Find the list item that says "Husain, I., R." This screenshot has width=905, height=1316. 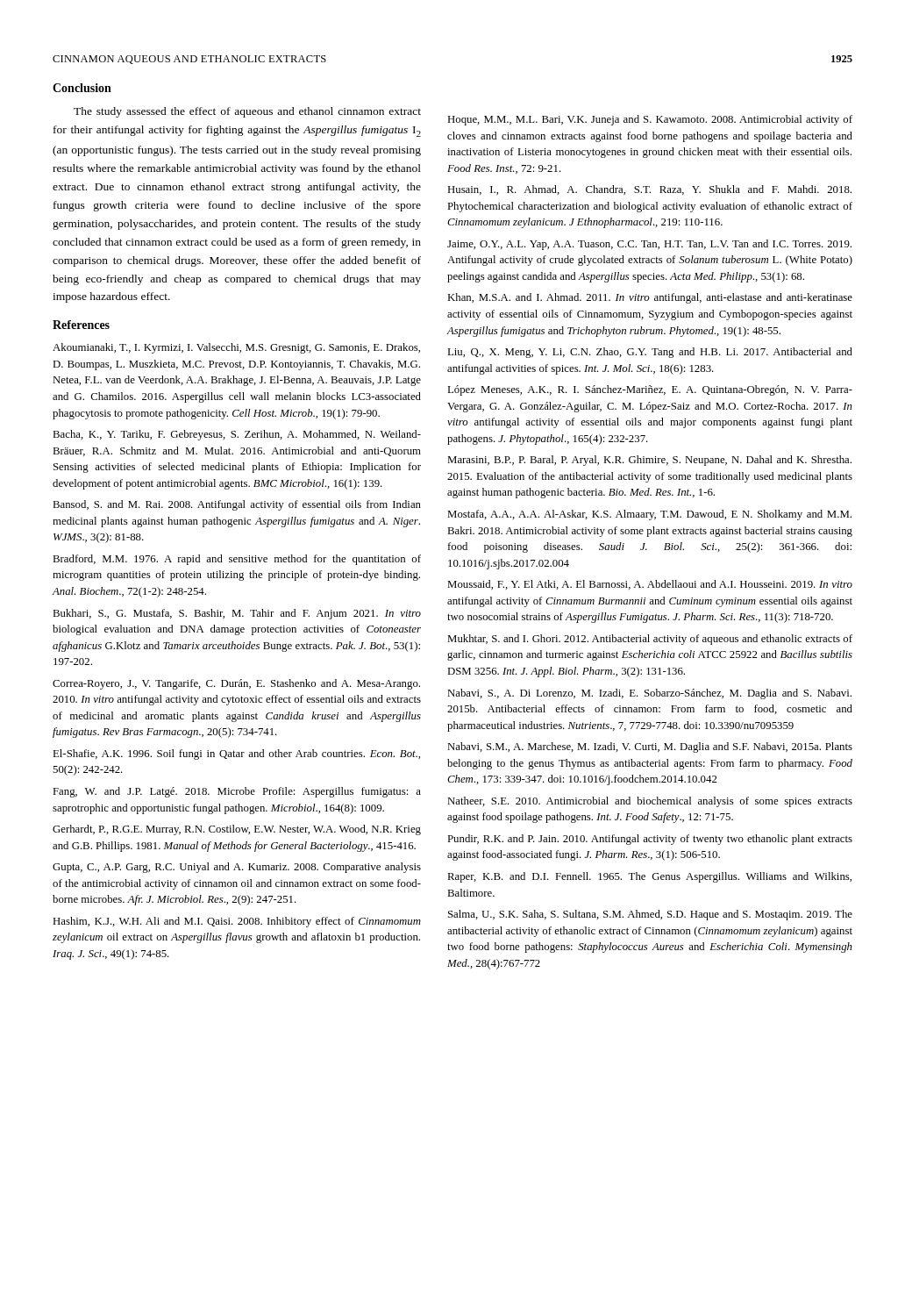click(650, 206)
